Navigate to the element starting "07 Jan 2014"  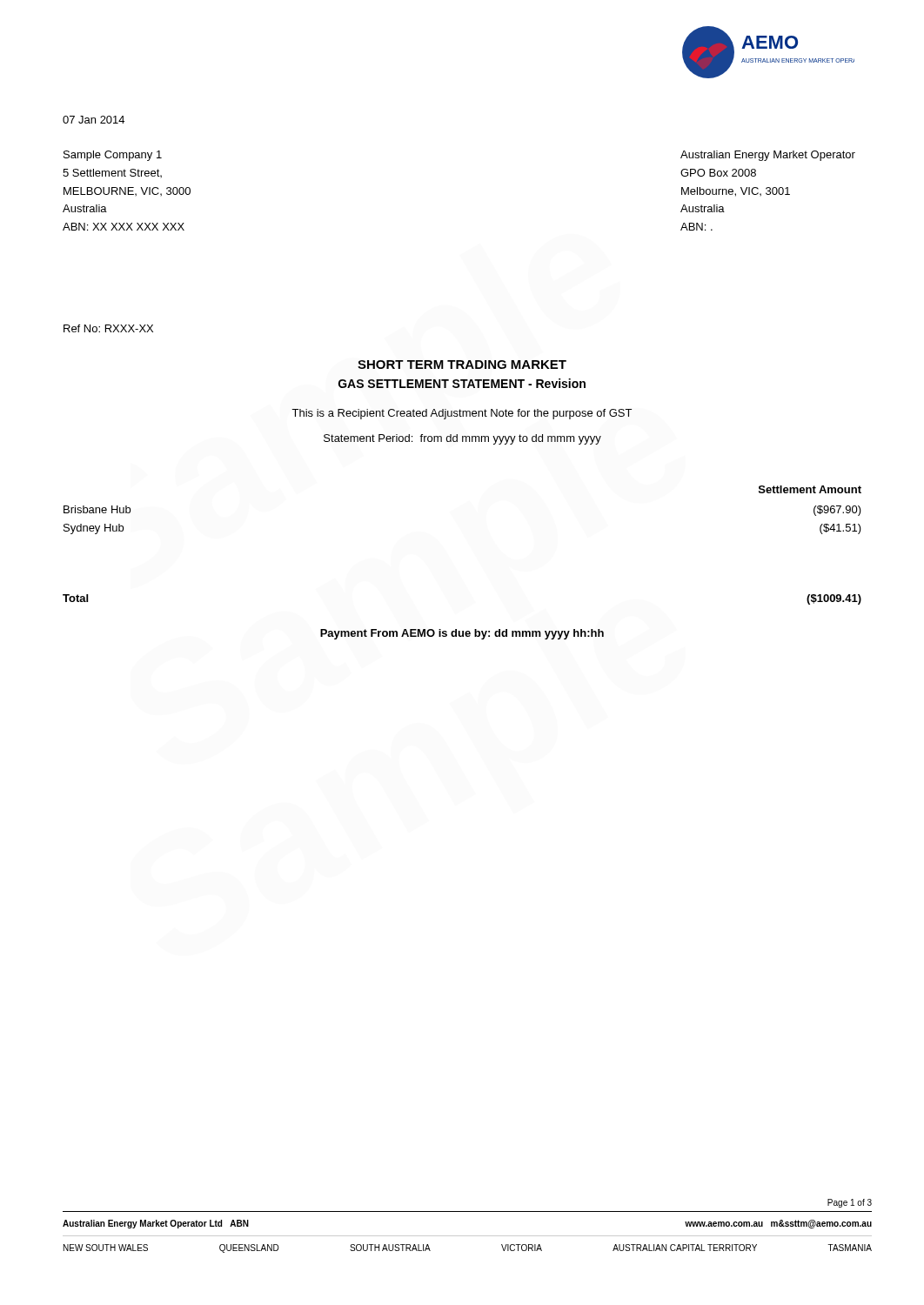[94, 120]
